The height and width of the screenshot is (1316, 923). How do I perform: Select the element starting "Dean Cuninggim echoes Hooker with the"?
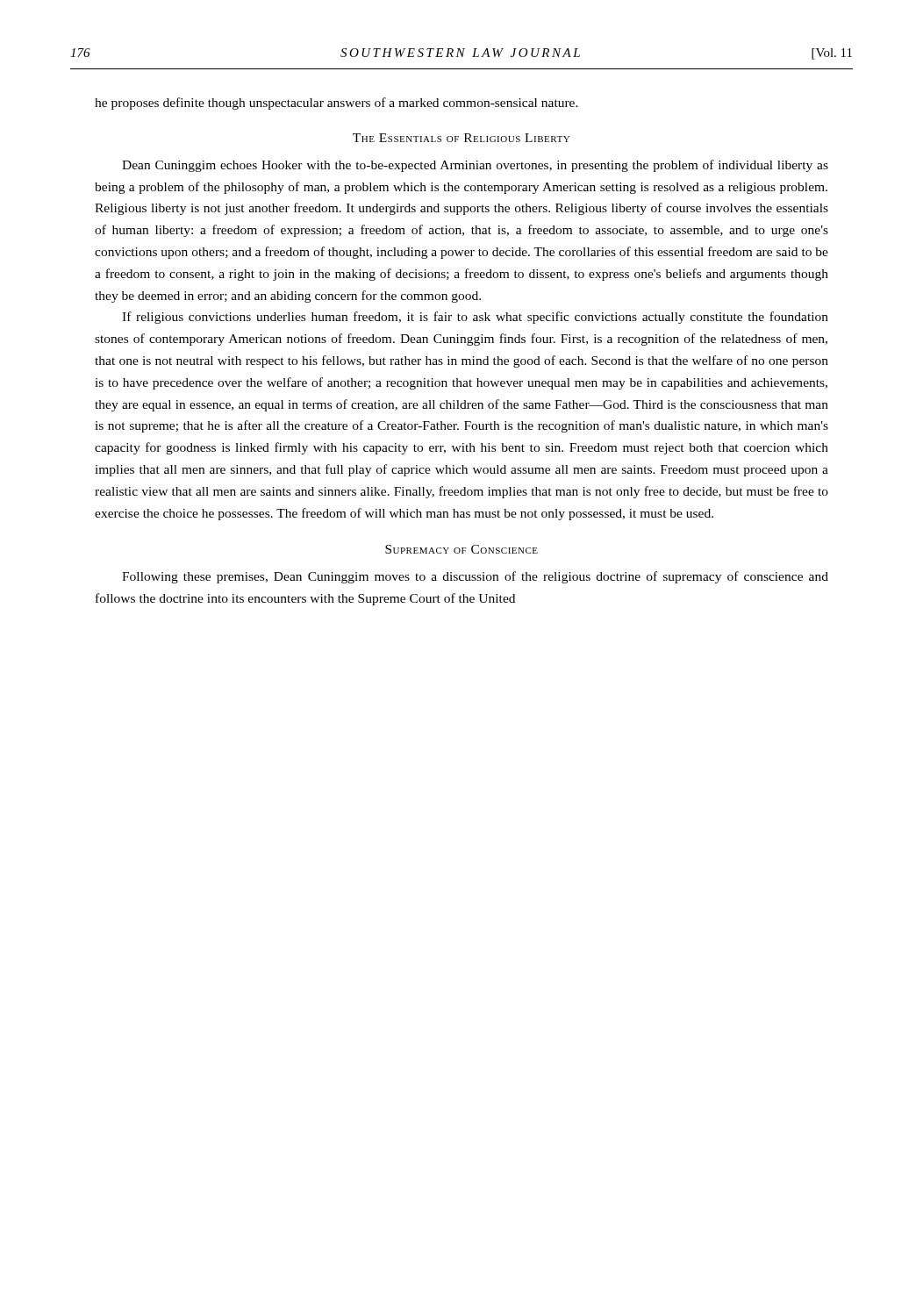click(462, 339)
